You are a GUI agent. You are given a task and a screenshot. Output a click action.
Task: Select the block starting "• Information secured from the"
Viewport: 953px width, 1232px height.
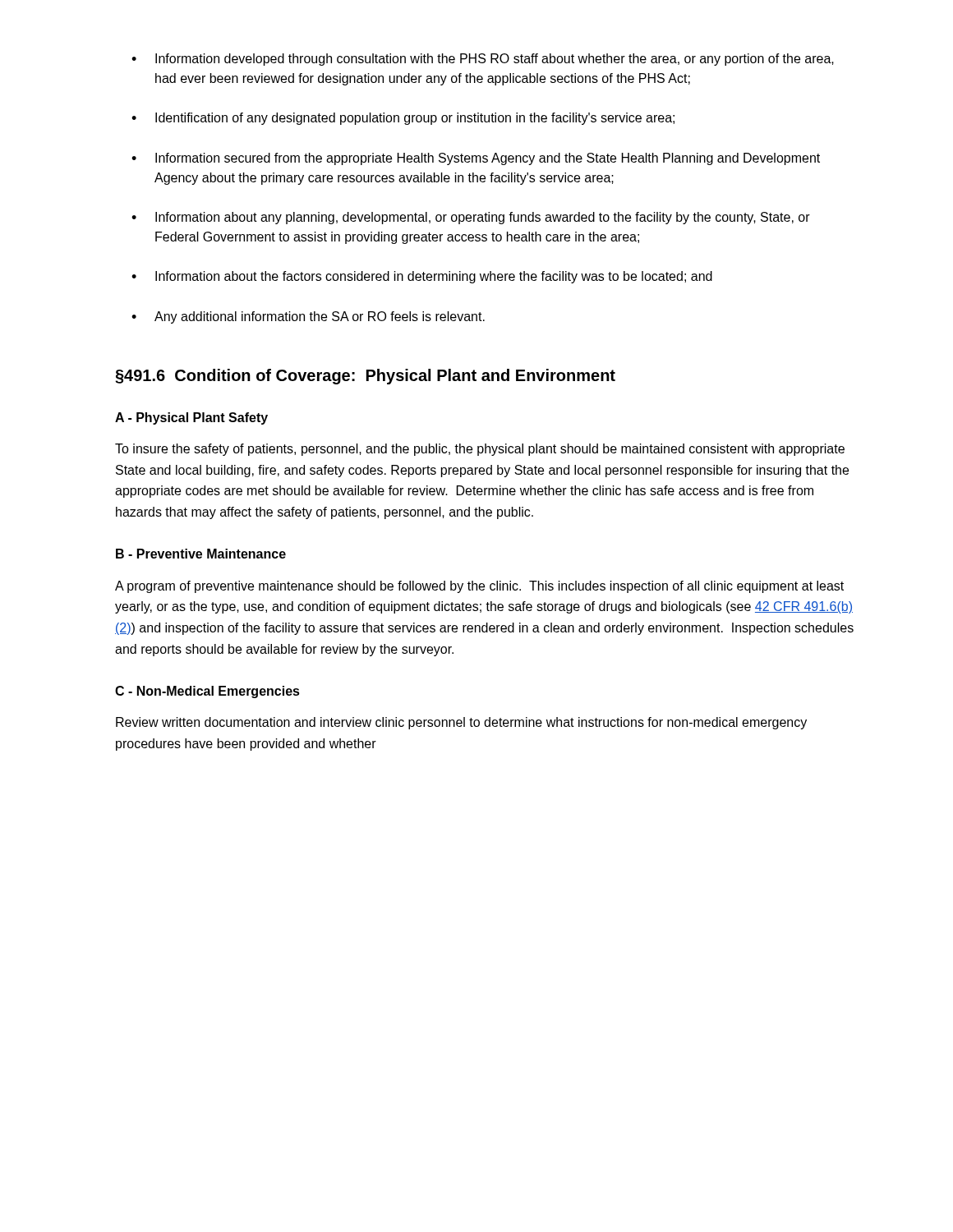[493, 169]
